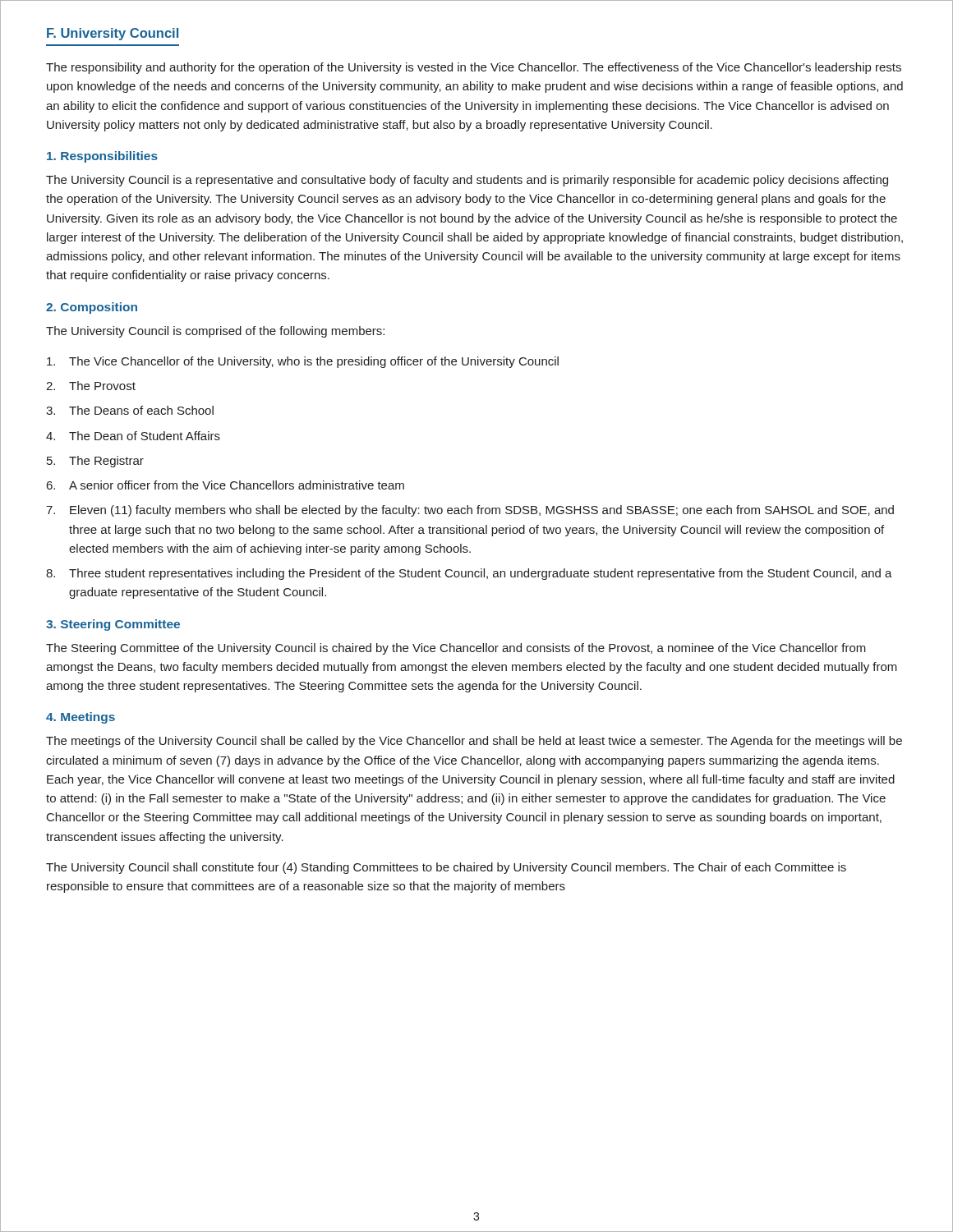Navigate to the text starting "2. The Provost"
Screen dimensions: 1232x953
click(x=91, y=386)
